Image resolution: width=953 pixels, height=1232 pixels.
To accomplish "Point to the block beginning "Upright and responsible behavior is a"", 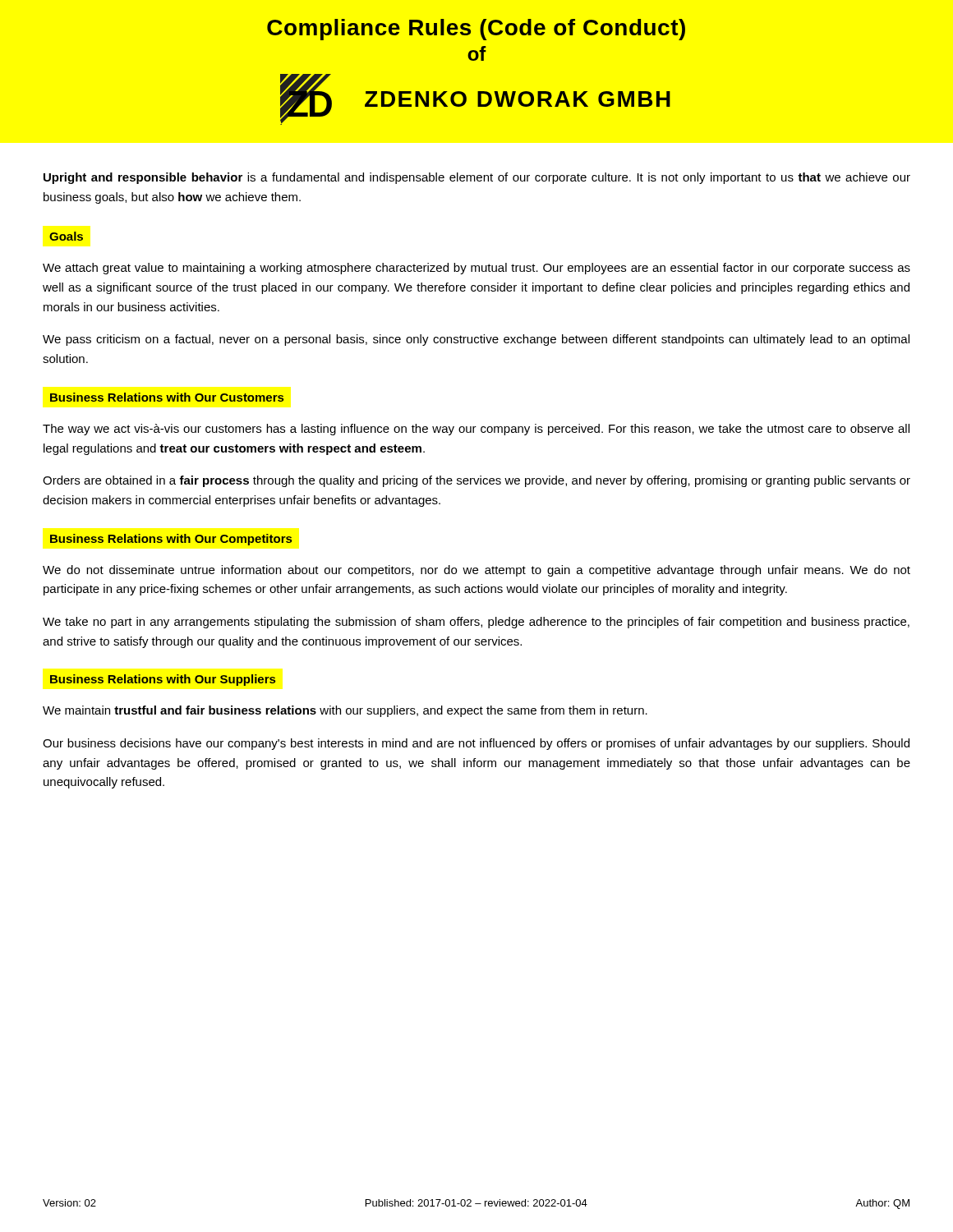I will point(476,187).
